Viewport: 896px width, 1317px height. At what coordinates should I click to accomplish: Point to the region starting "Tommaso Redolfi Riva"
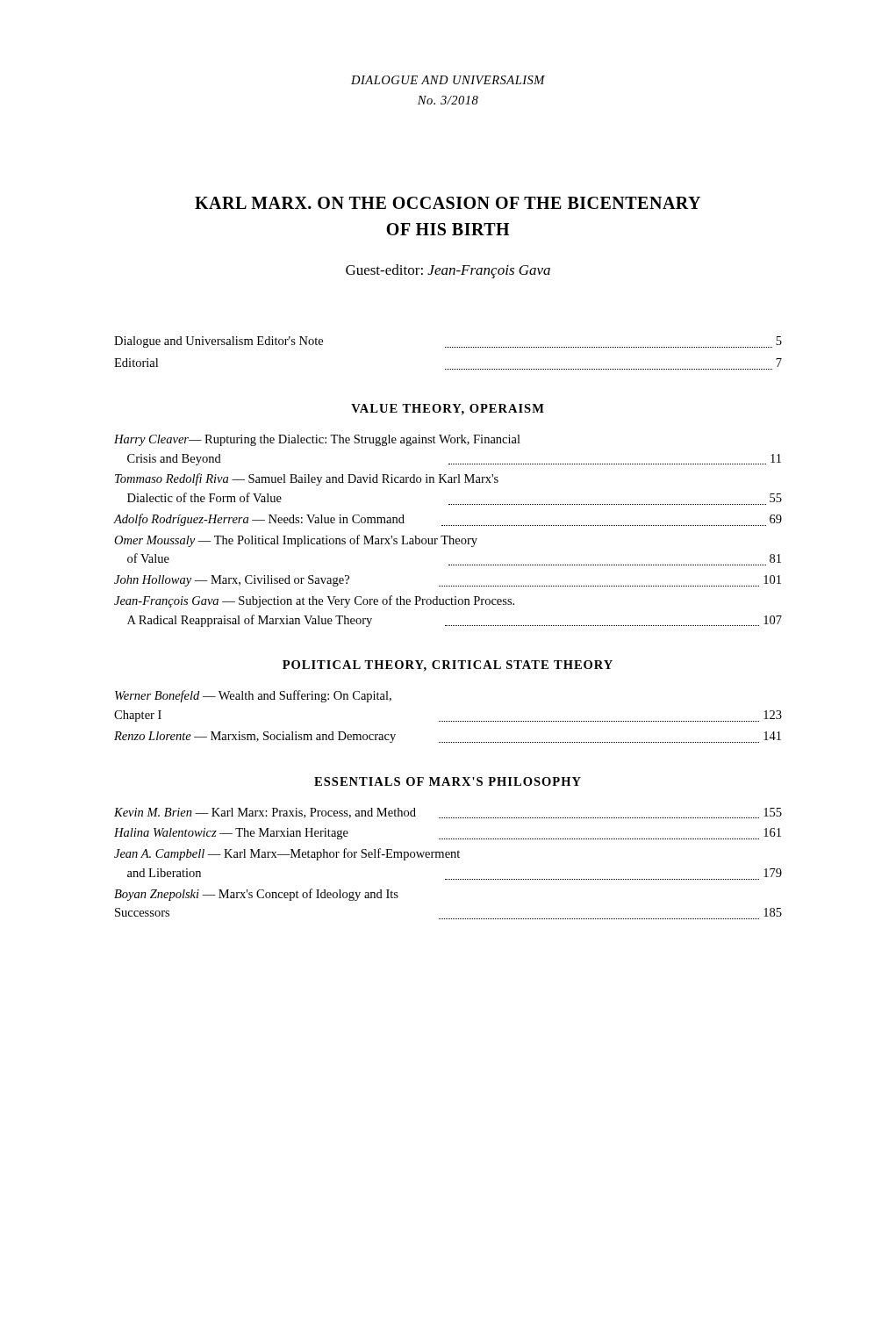coord(448,489)
